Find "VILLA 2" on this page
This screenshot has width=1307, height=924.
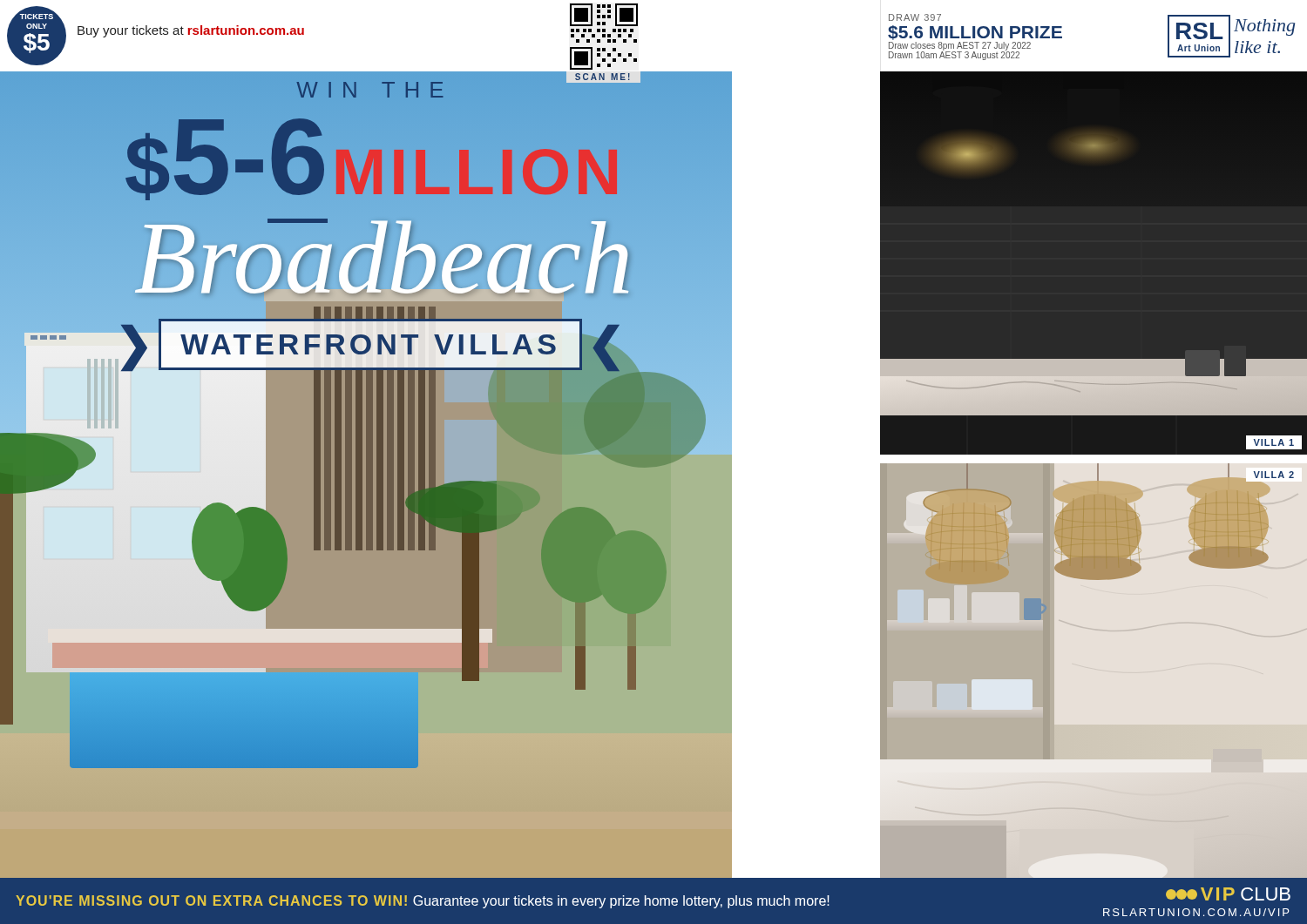[1274, 475]
